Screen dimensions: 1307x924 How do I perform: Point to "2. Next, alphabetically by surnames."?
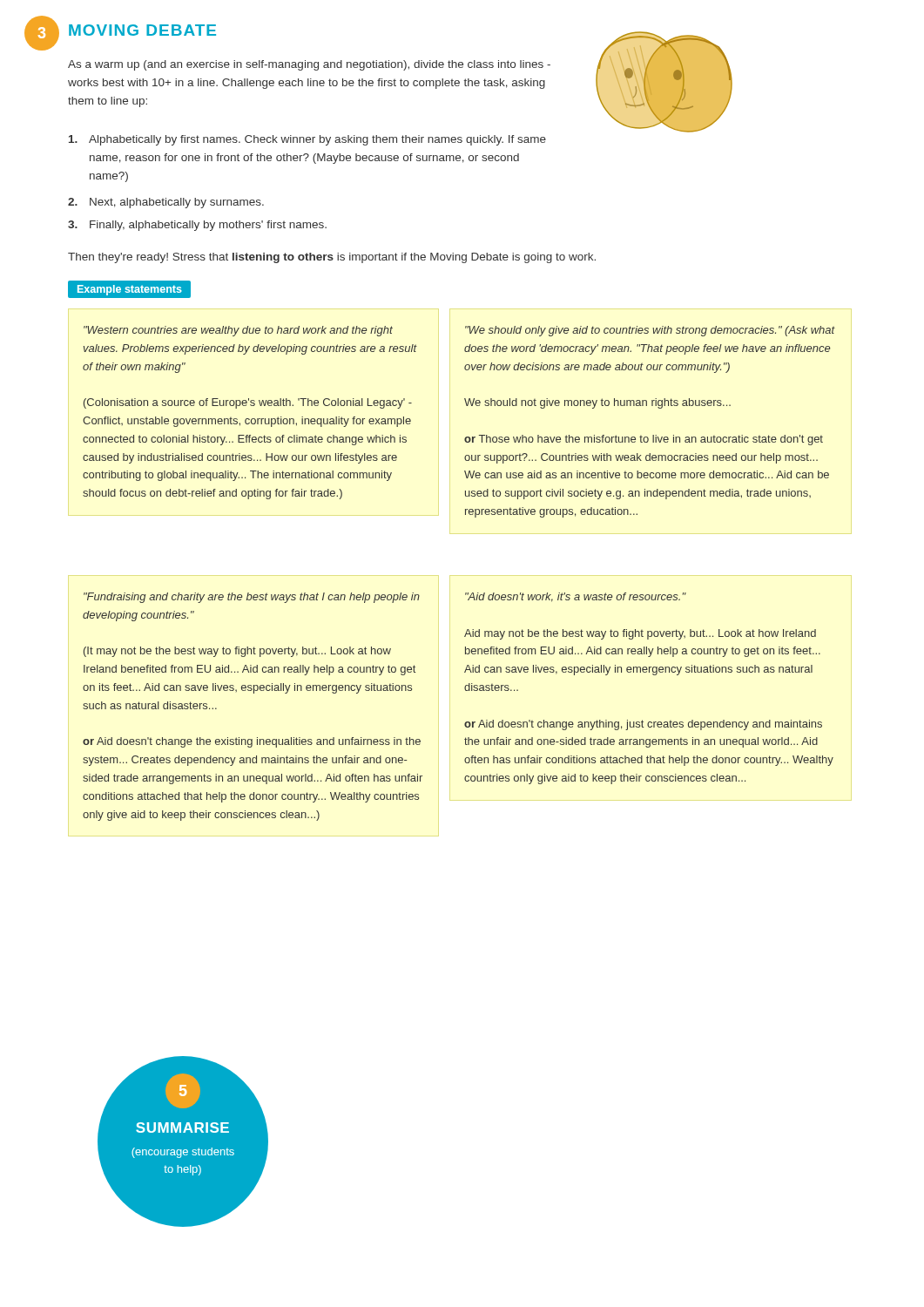coord(166,203)
